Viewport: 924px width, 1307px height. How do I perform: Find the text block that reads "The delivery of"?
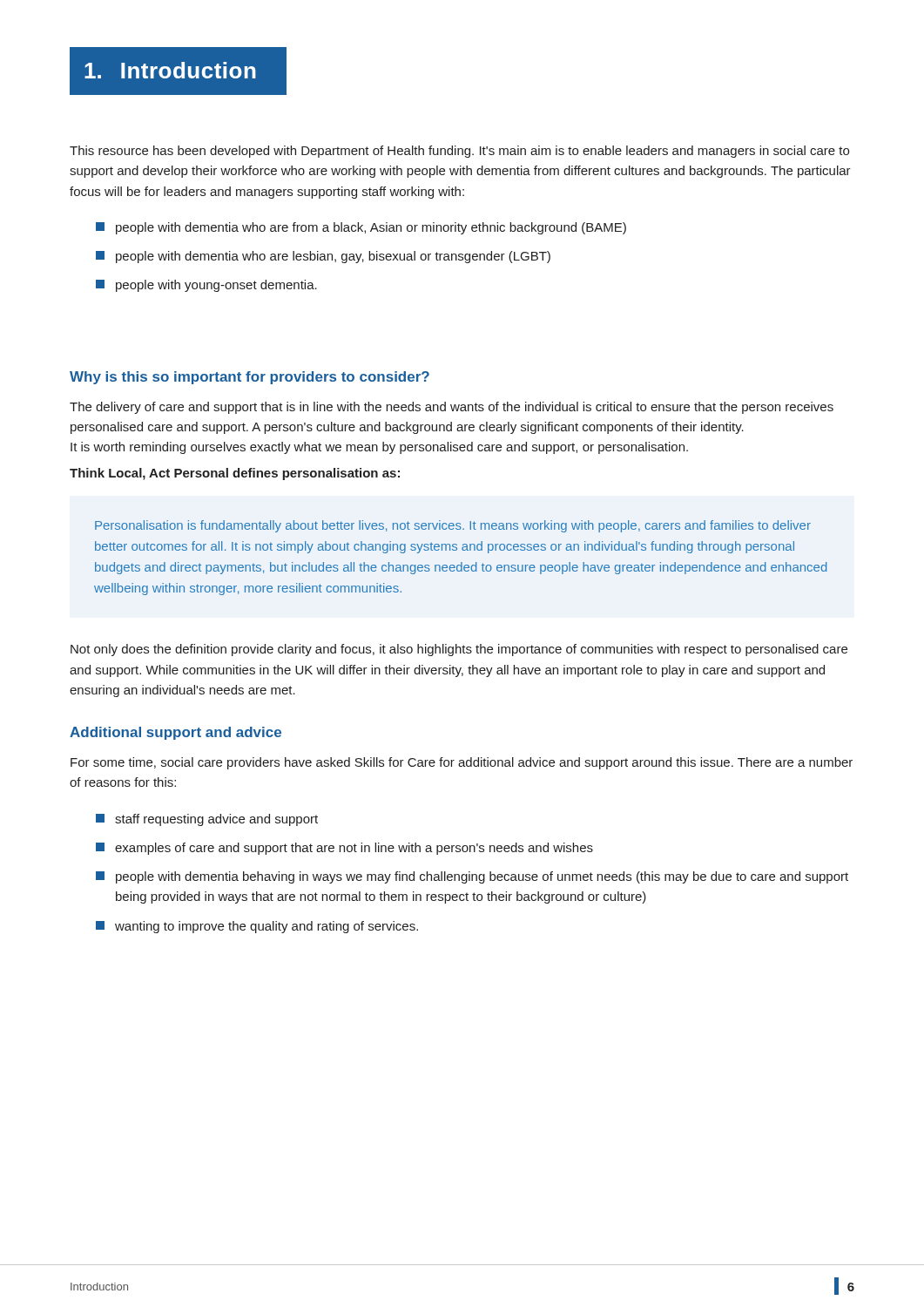tap(452, 426)
